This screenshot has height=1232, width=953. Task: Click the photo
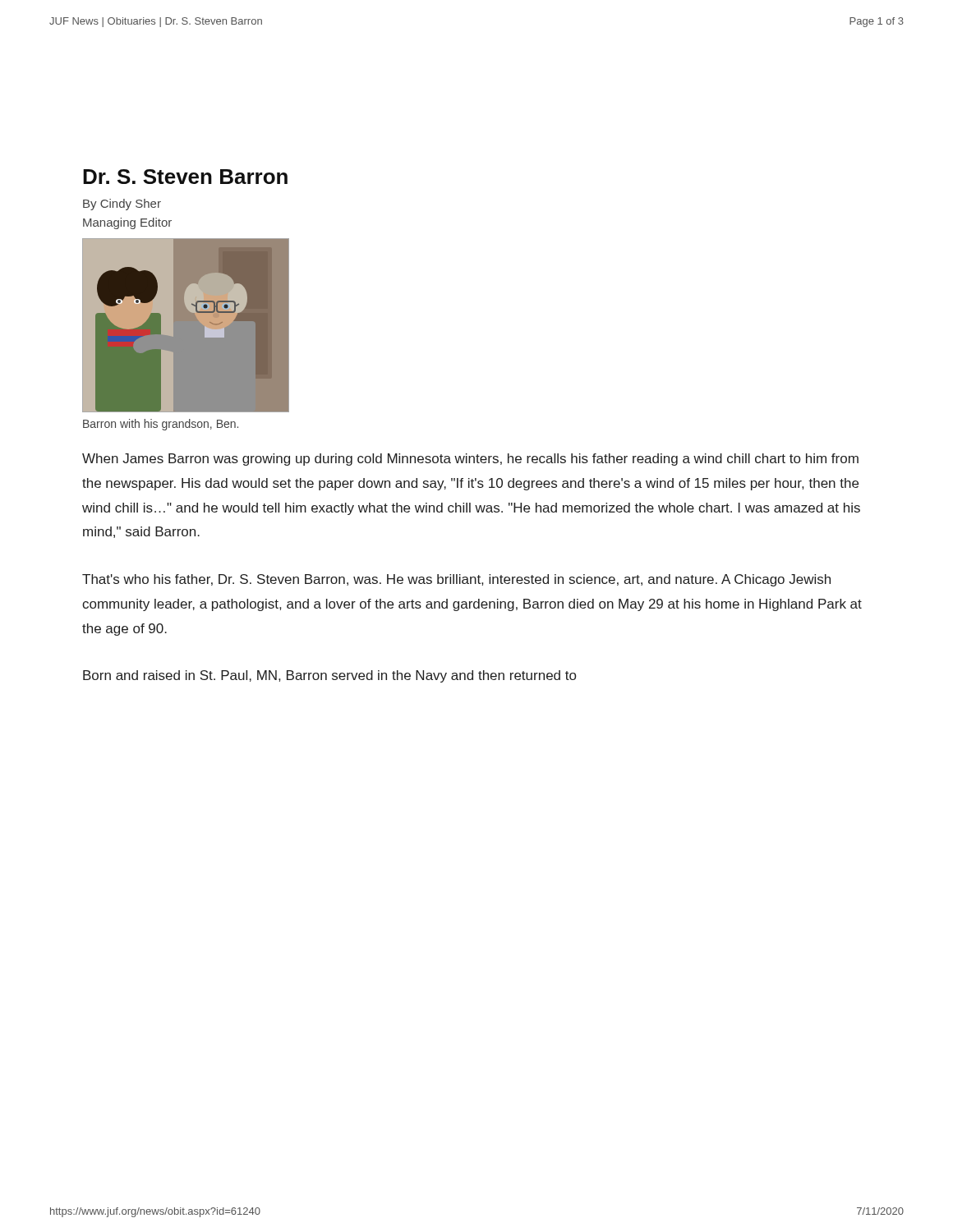pos(476,325)
